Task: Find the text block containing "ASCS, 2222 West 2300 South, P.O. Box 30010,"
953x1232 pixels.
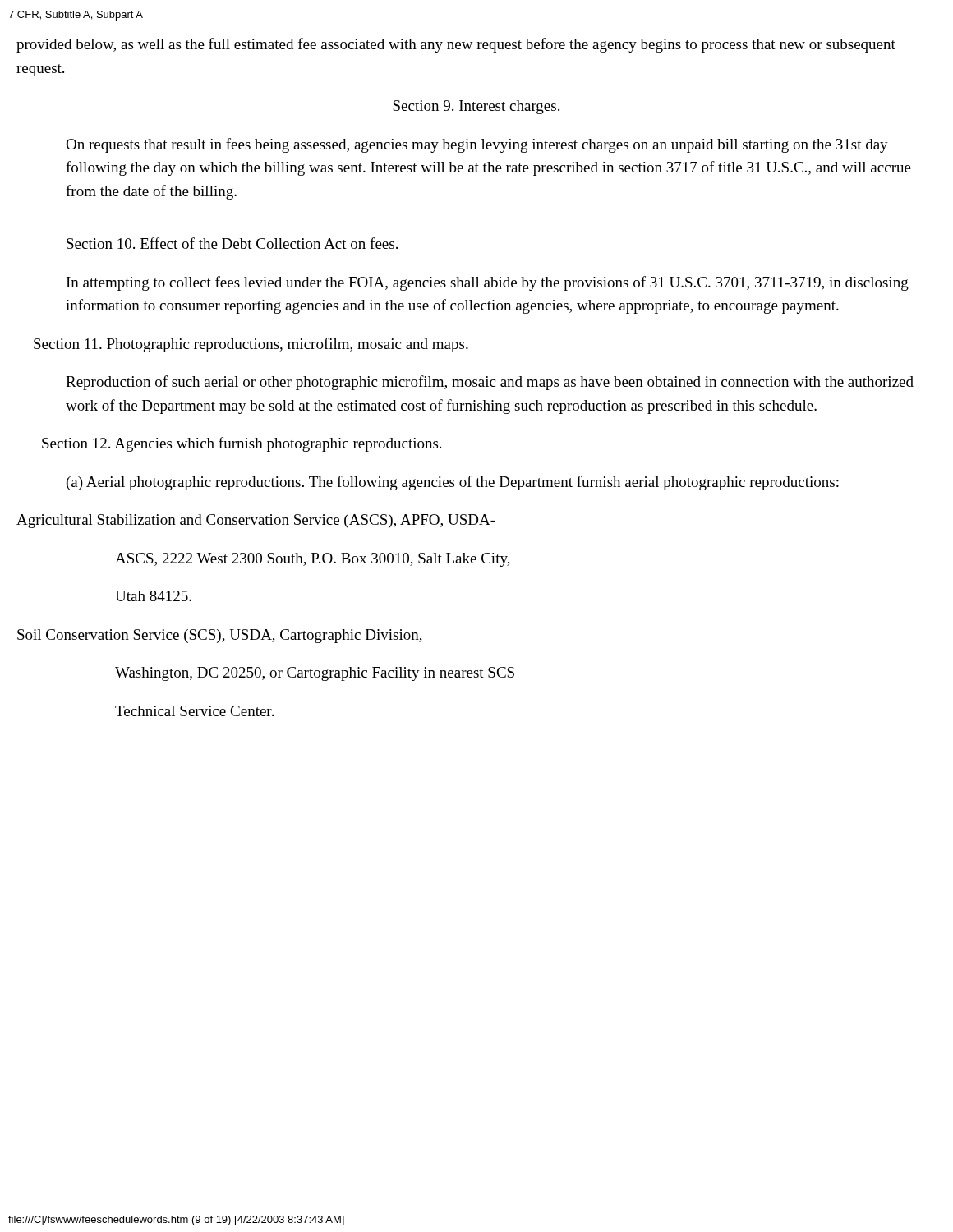Action: click(313, 558)
